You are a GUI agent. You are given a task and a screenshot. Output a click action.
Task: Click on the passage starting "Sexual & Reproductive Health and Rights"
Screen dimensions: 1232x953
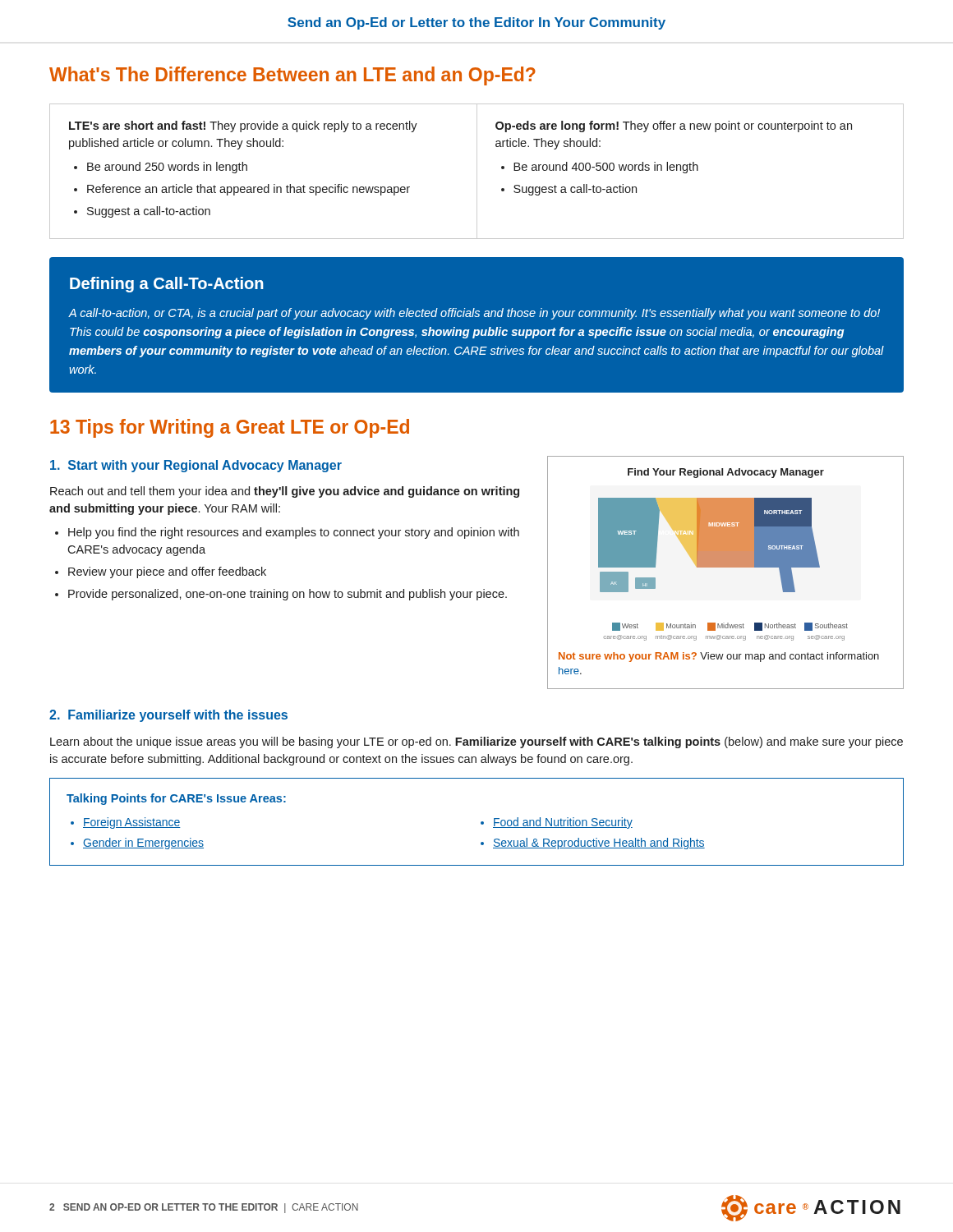click(x=681, y=843)
